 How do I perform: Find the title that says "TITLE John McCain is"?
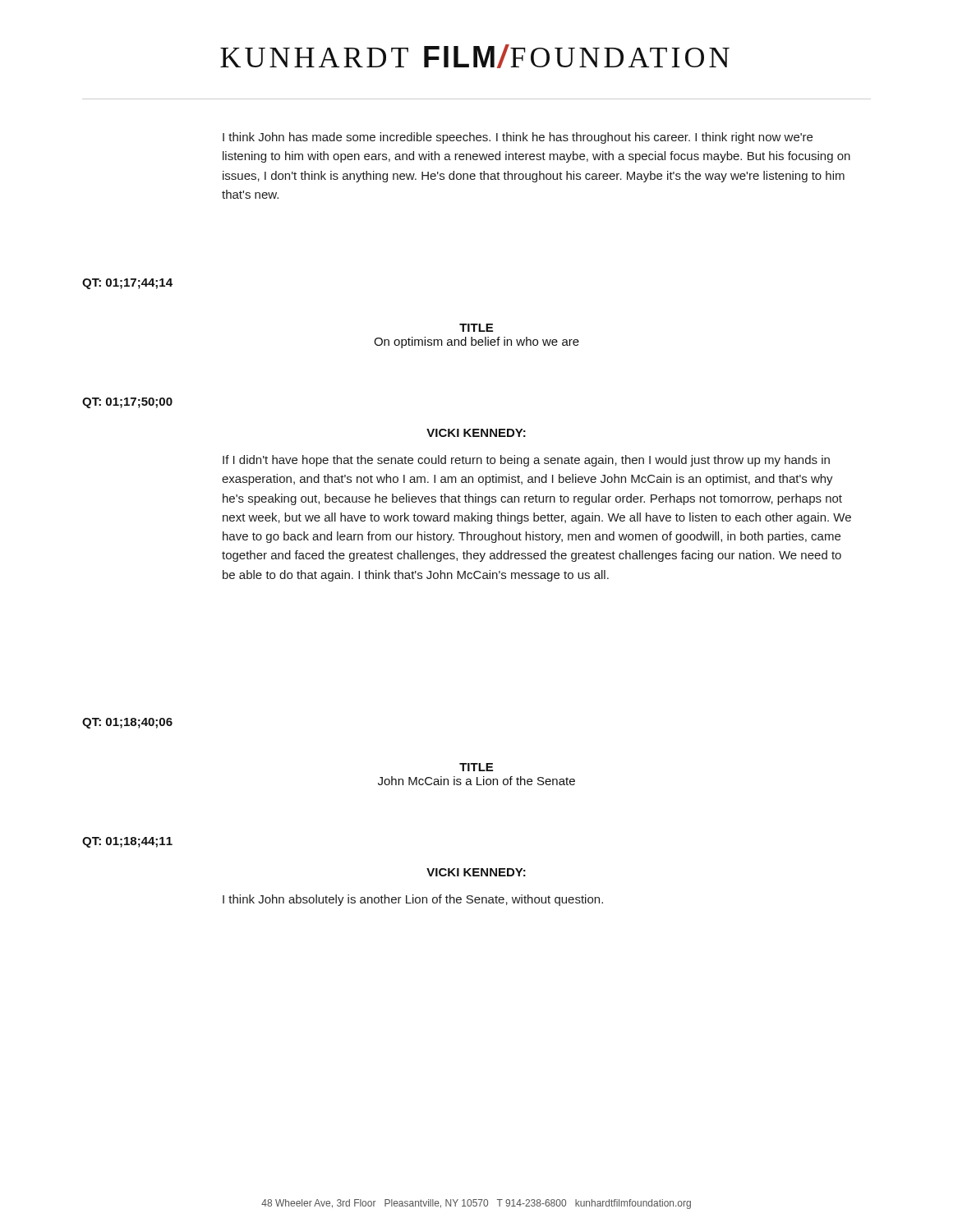(x=476, y=774)
